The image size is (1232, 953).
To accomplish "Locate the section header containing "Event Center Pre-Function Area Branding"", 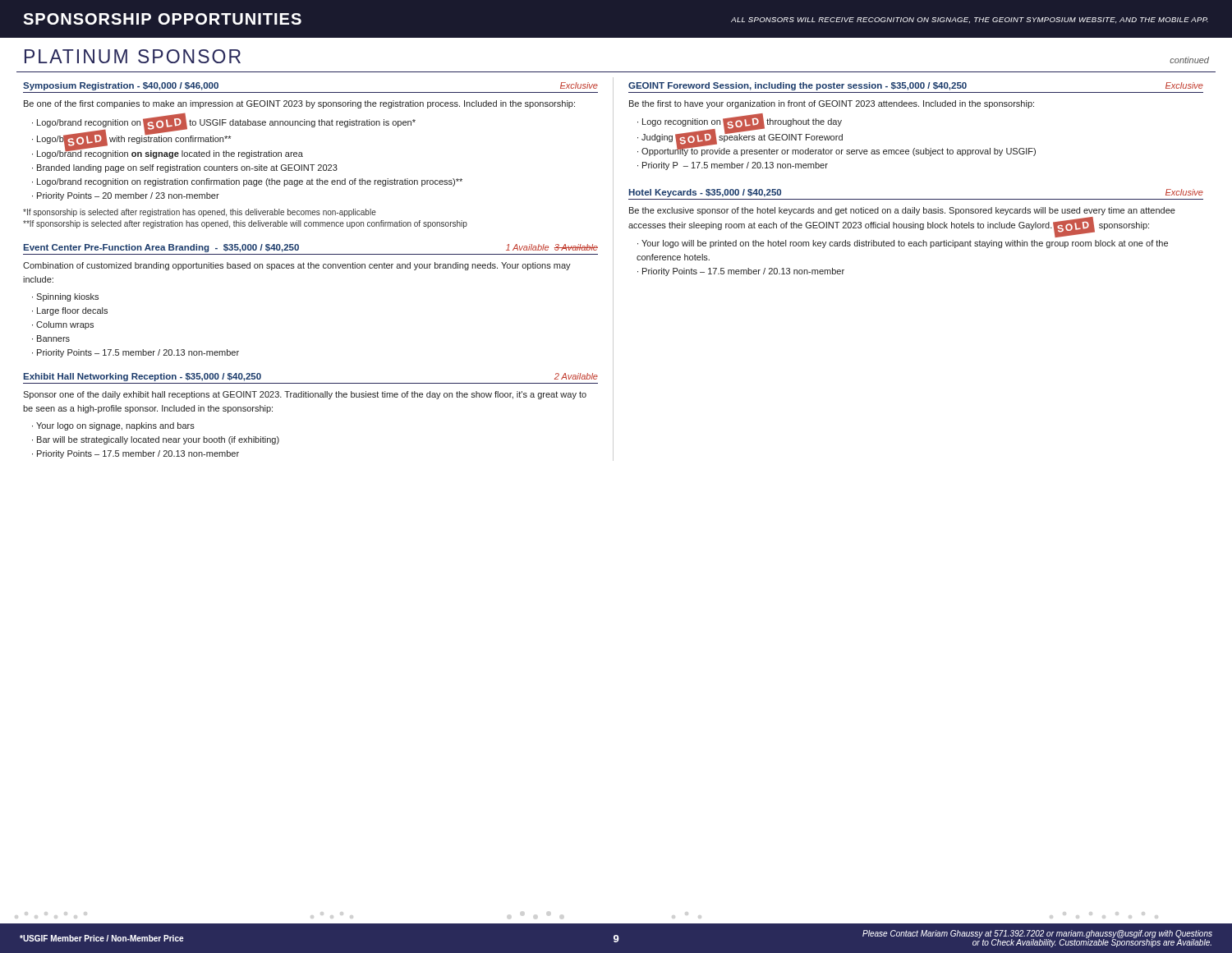I will [310, 247].
